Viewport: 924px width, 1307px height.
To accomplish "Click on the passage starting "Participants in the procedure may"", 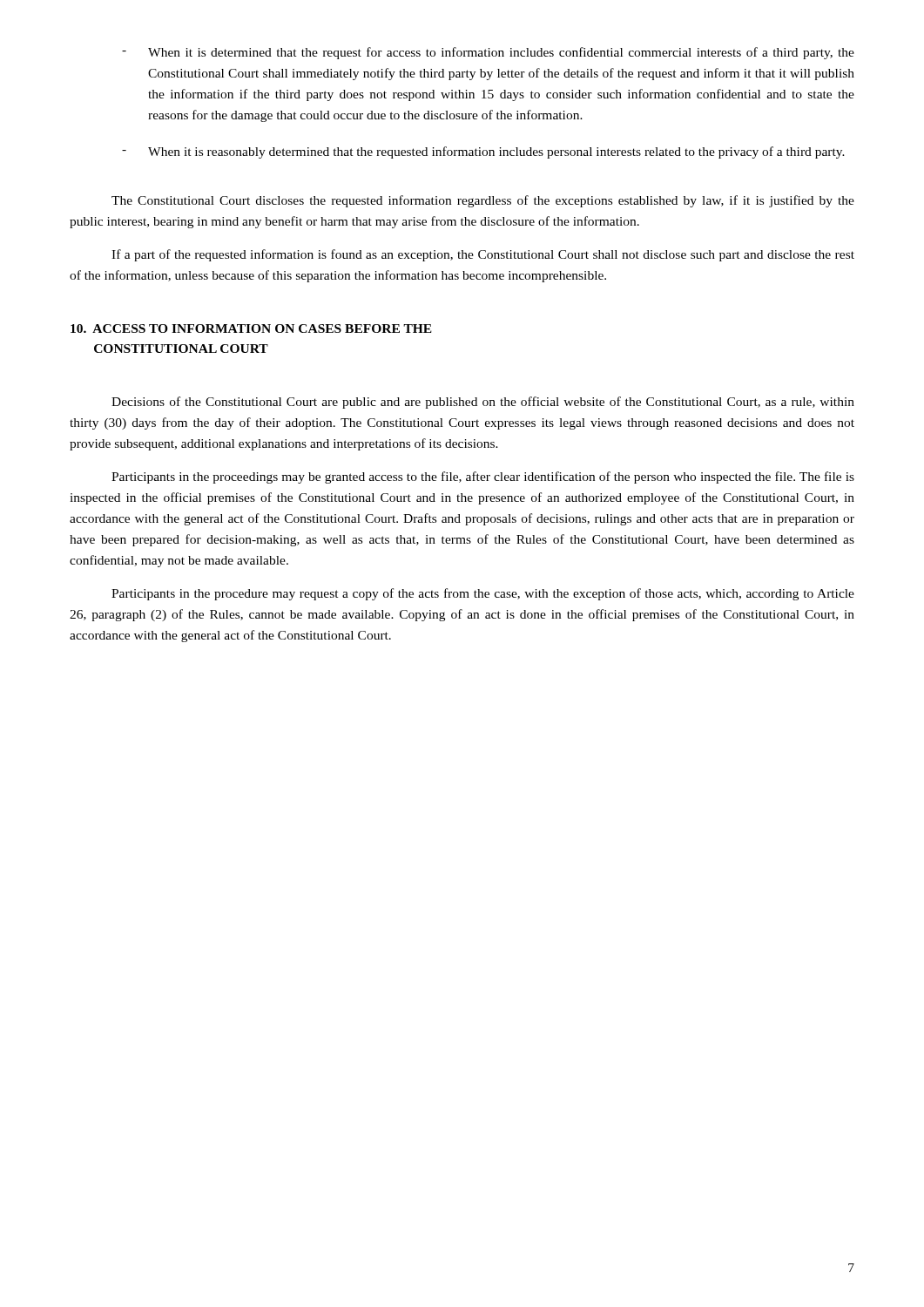I will (x=462, y=614).
